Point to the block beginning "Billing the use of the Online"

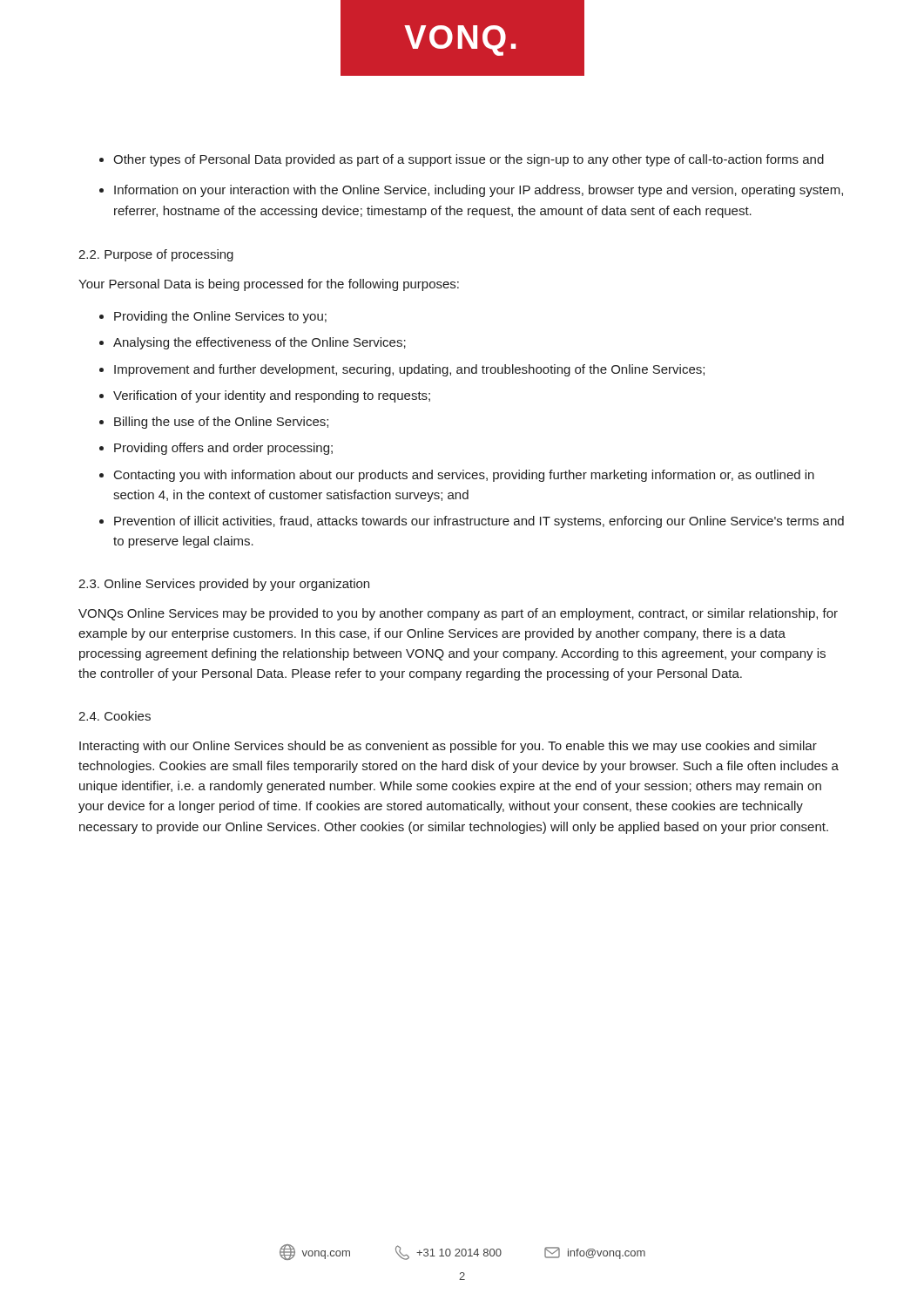221,421
